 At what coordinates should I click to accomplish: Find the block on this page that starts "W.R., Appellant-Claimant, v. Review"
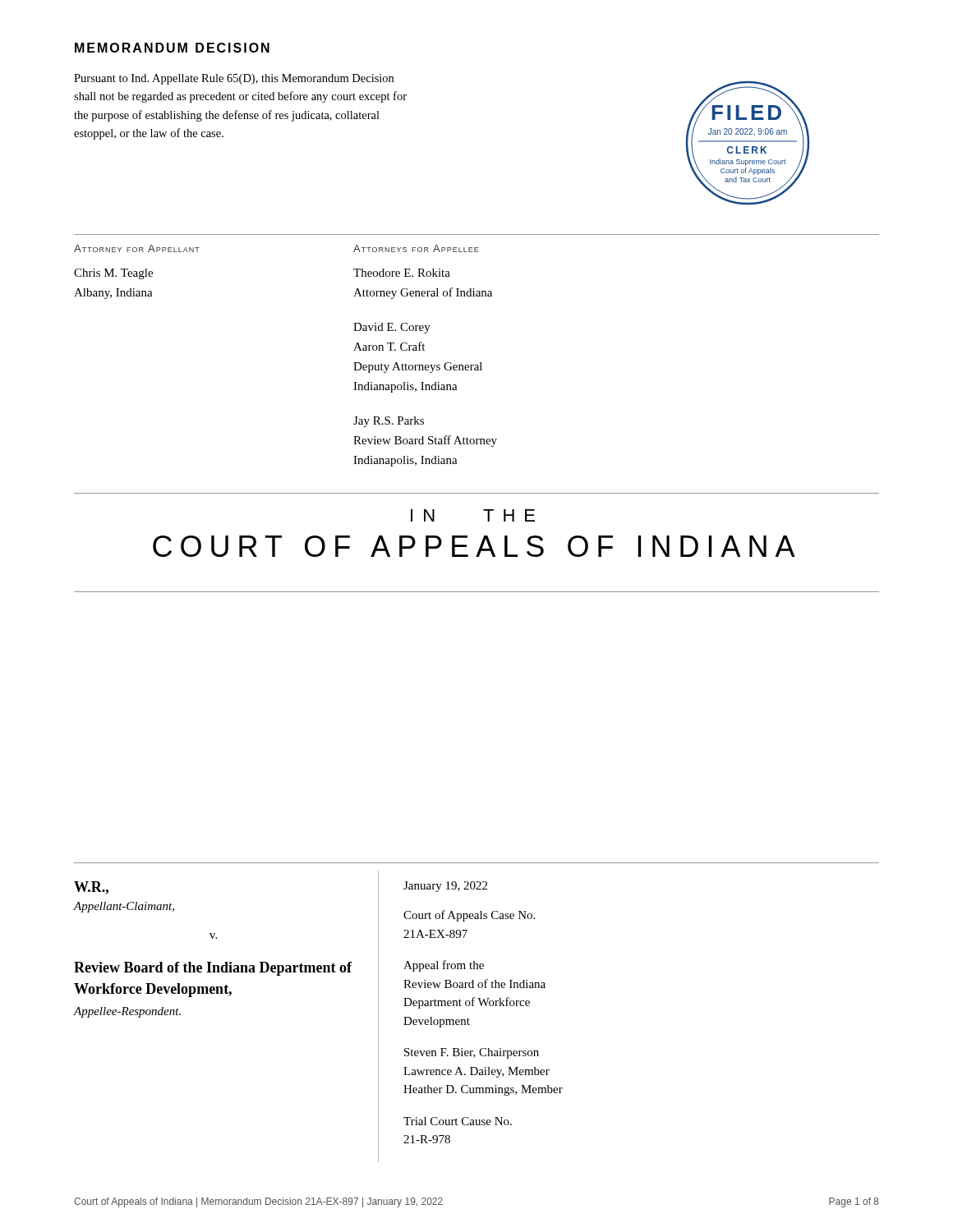pos(214,949)
